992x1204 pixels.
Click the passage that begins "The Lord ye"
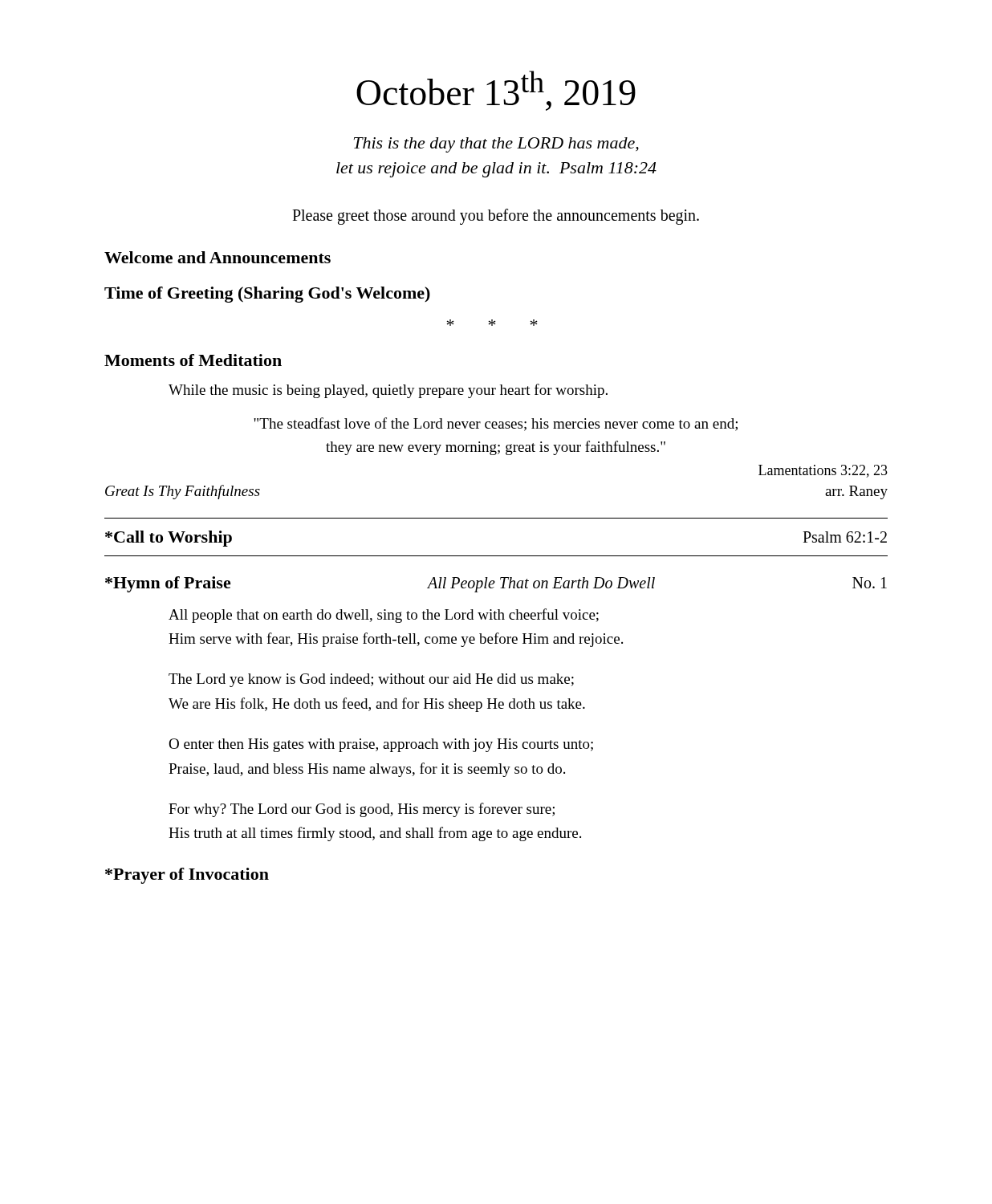coord(377,691)
